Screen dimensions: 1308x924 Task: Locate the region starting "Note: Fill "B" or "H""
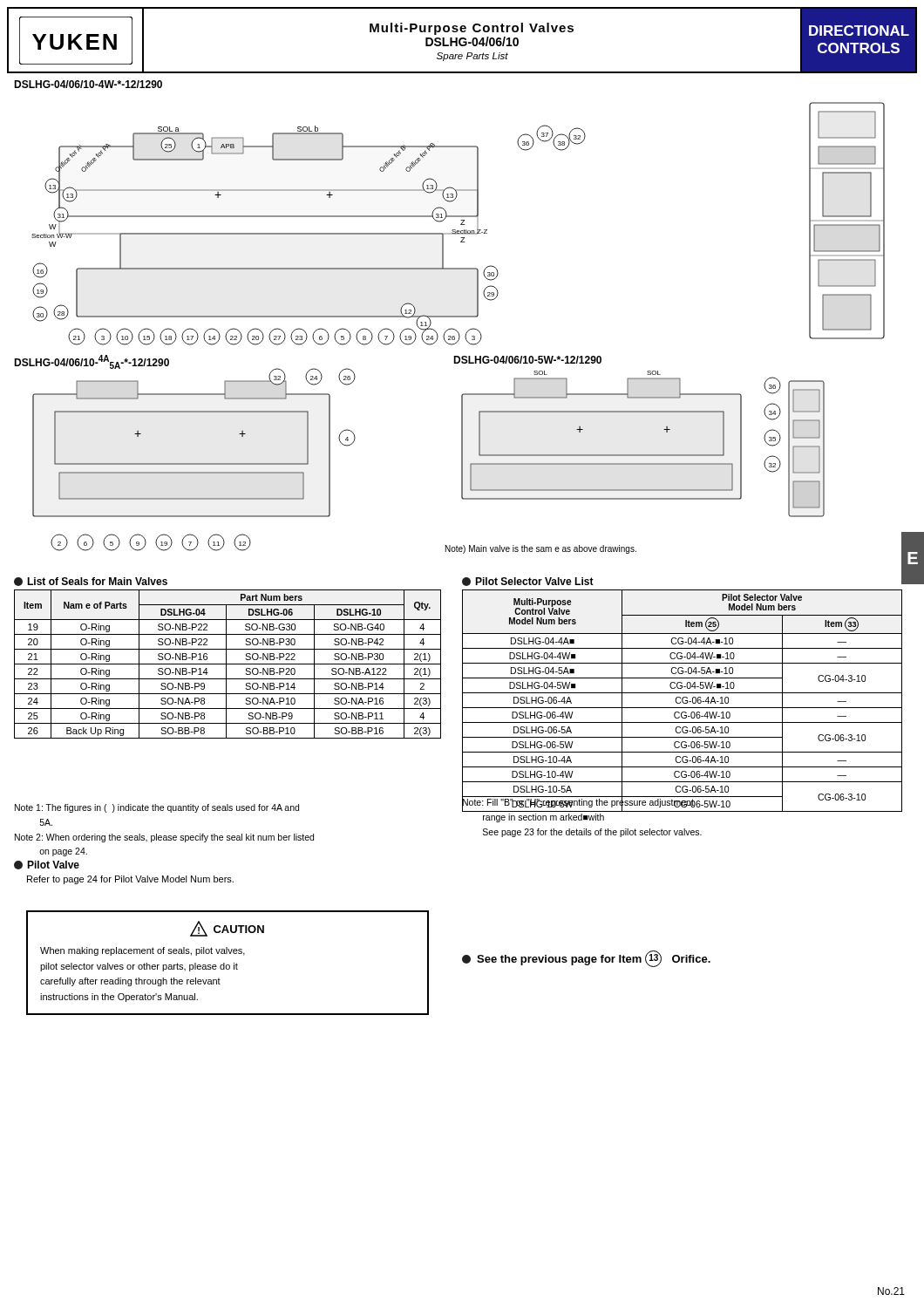pyautogui.click(x=582, y=817)
